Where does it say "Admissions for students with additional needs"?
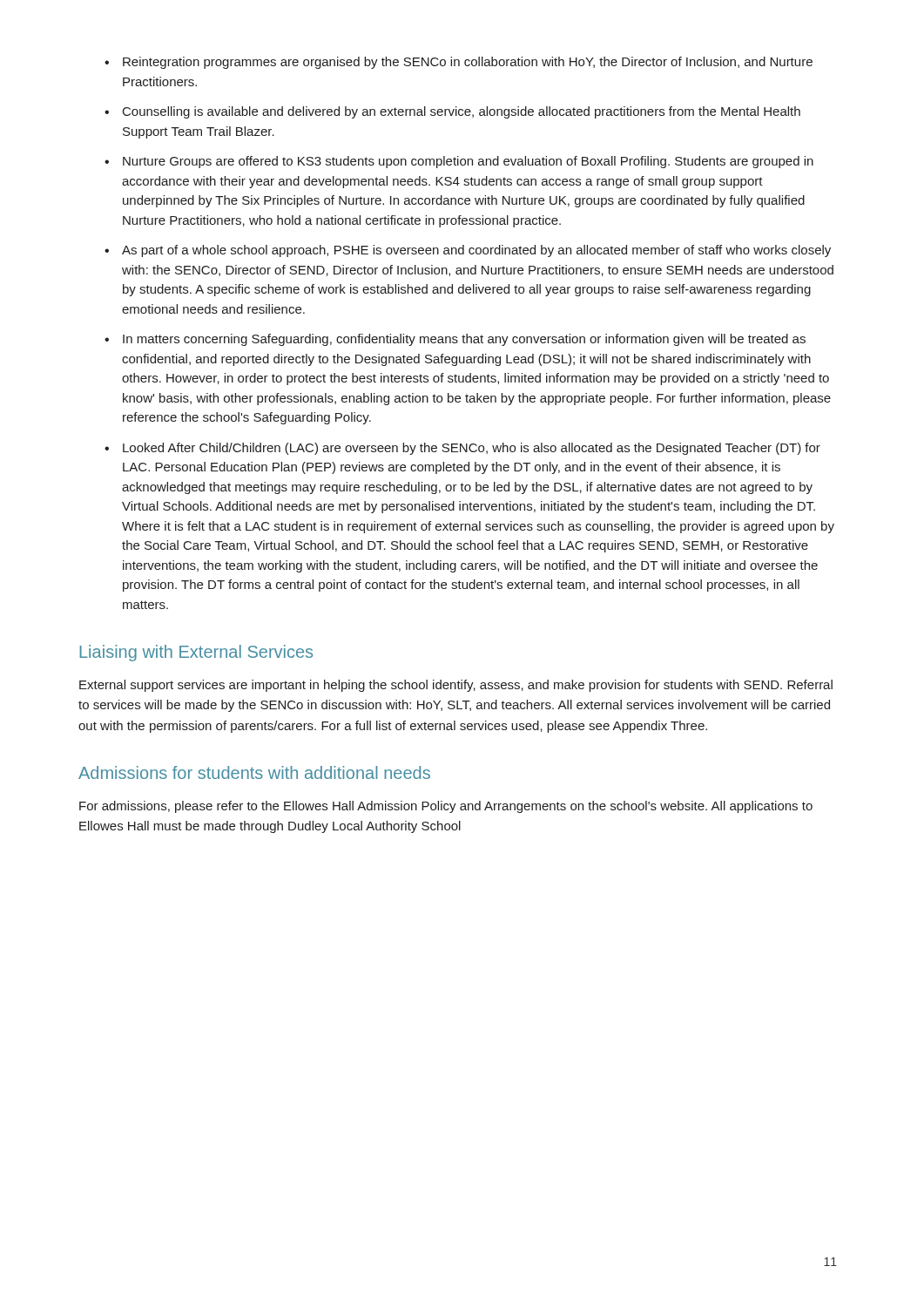 (254, 772)
